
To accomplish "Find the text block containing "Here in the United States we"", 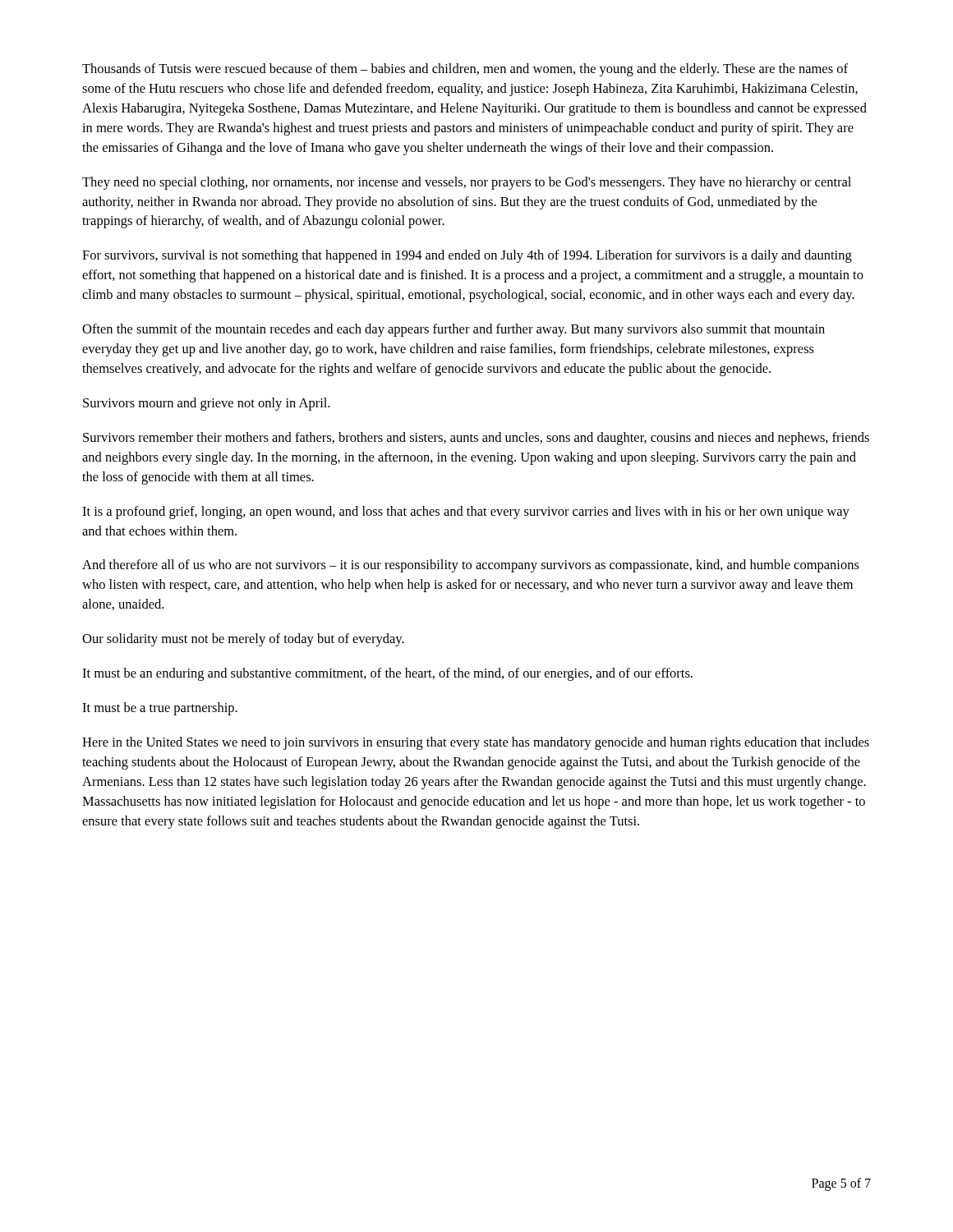I will (476, 781).
